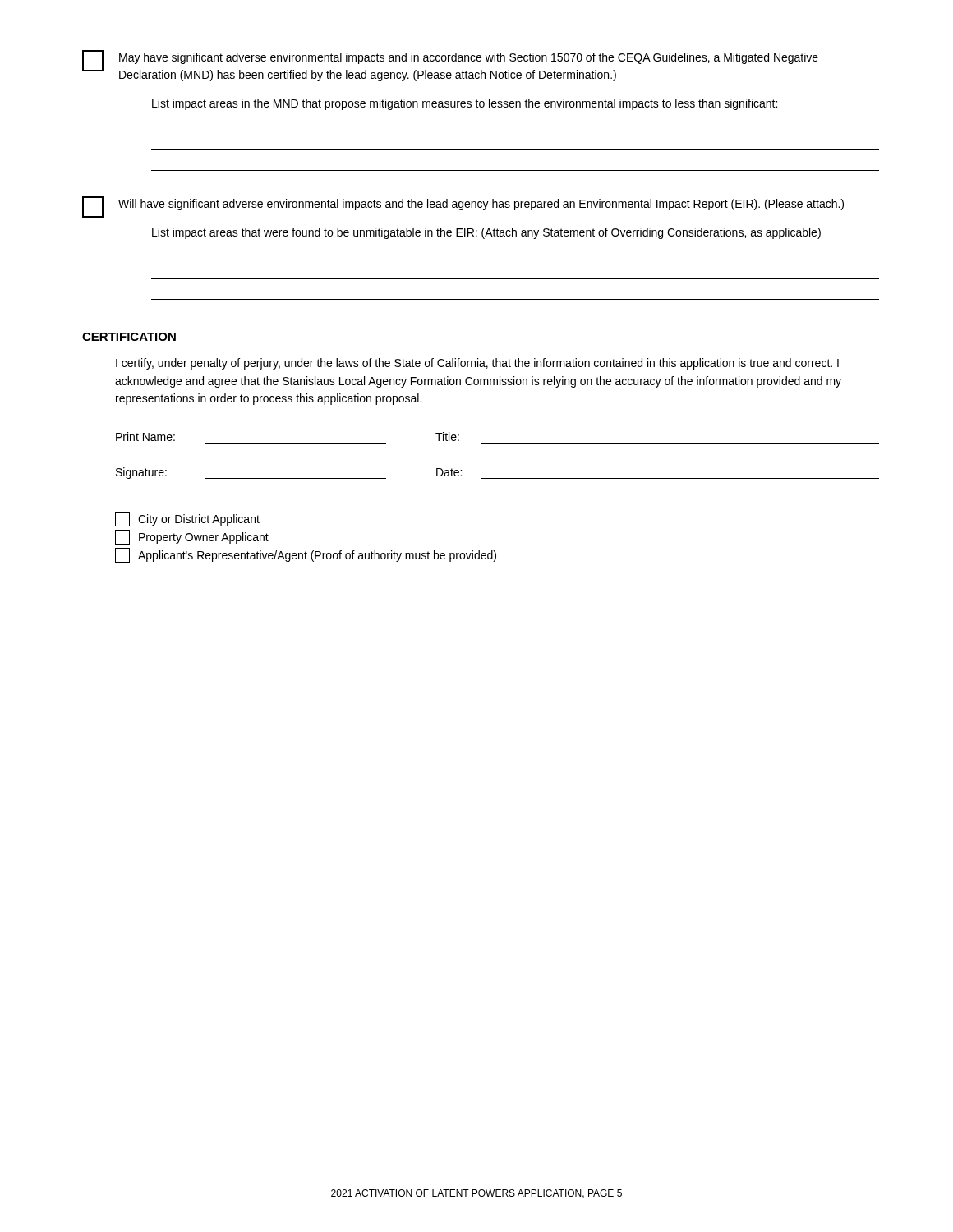Click on the region starting "May have significant adverse environmental impacts"
This screenshot has width=953, height=1232.
coord(481,110)
